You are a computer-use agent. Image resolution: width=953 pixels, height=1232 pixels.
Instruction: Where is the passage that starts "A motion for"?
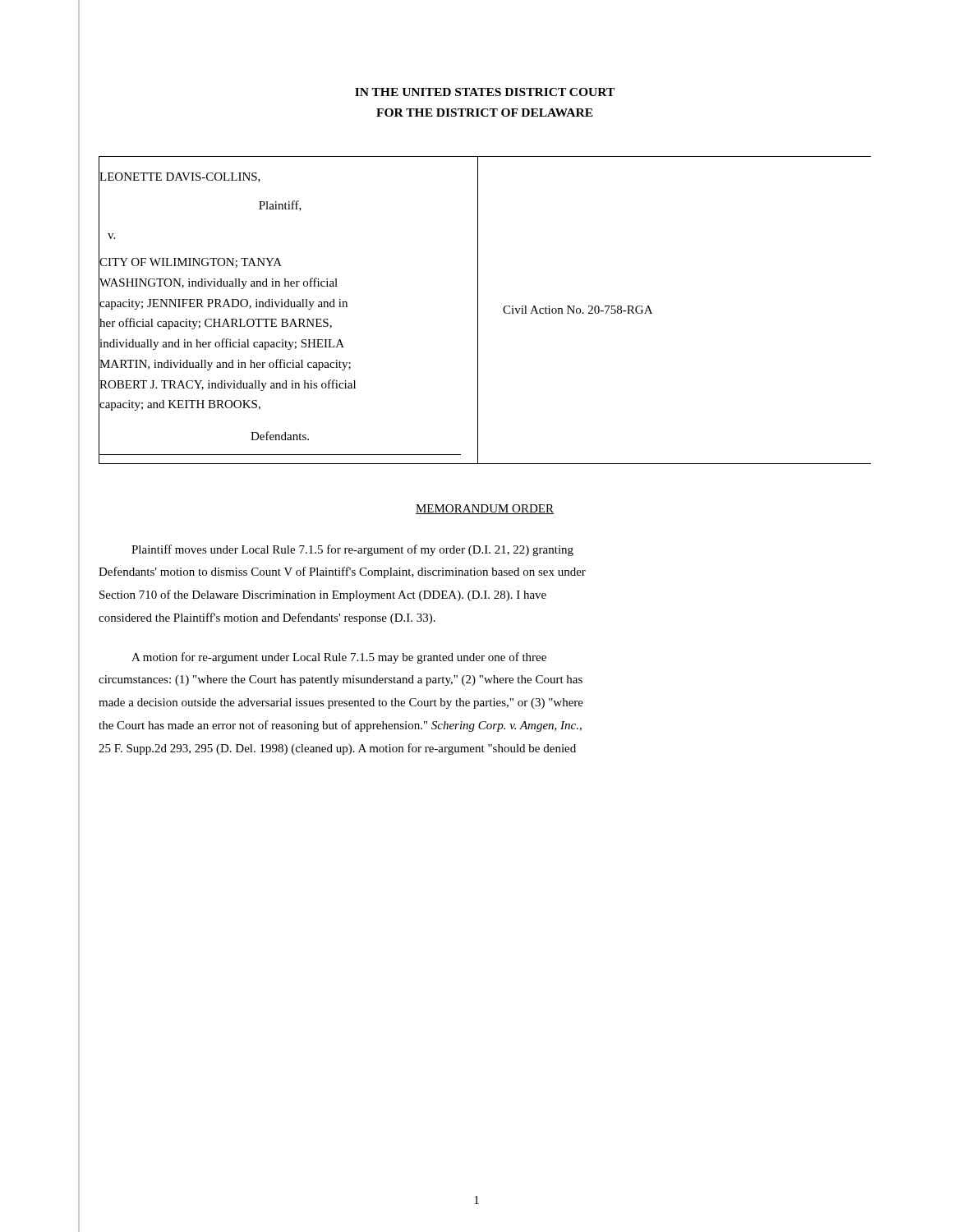pos(339,657)
